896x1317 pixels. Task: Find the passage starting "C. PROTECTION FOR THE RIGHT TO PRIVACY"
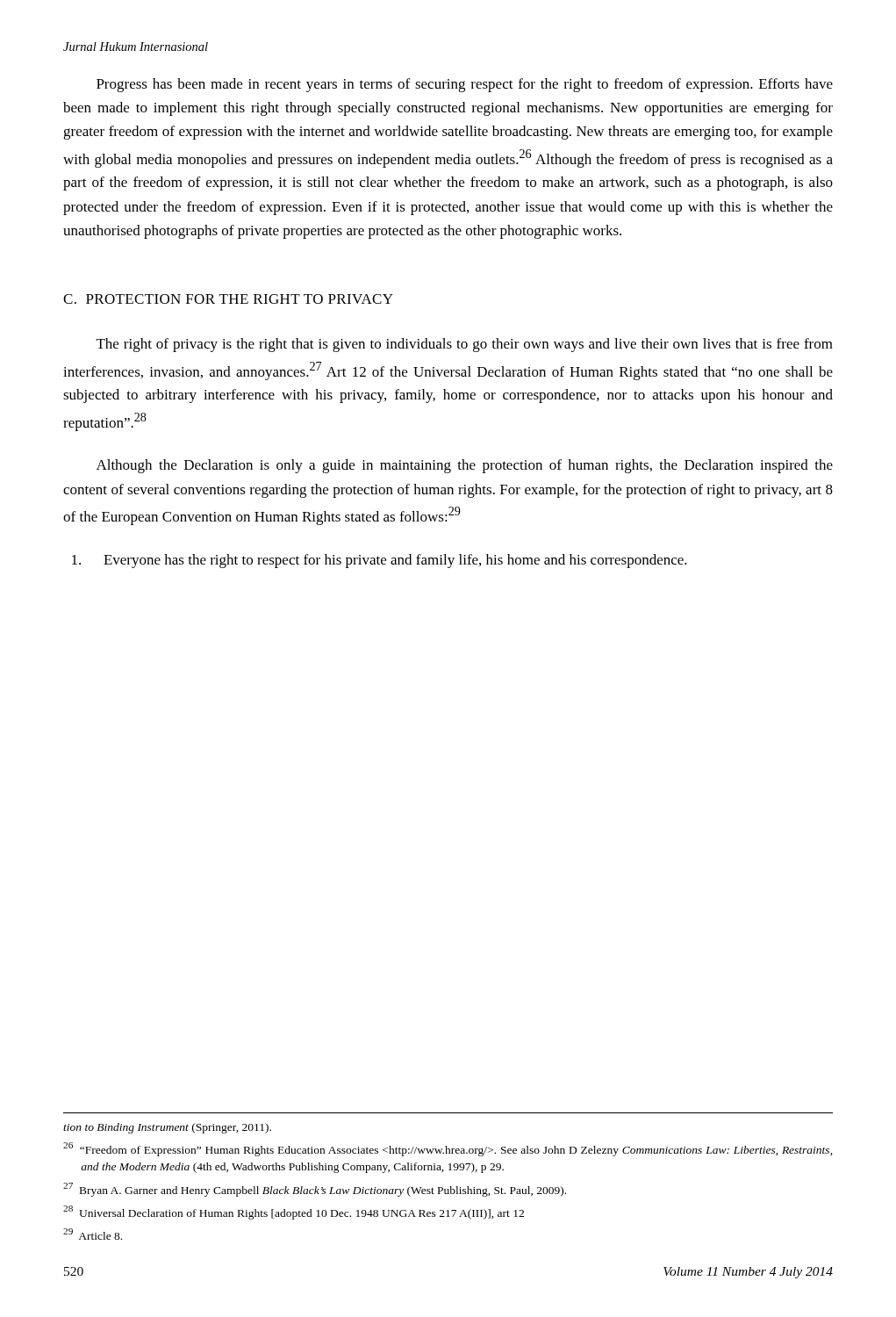[228, 299]
